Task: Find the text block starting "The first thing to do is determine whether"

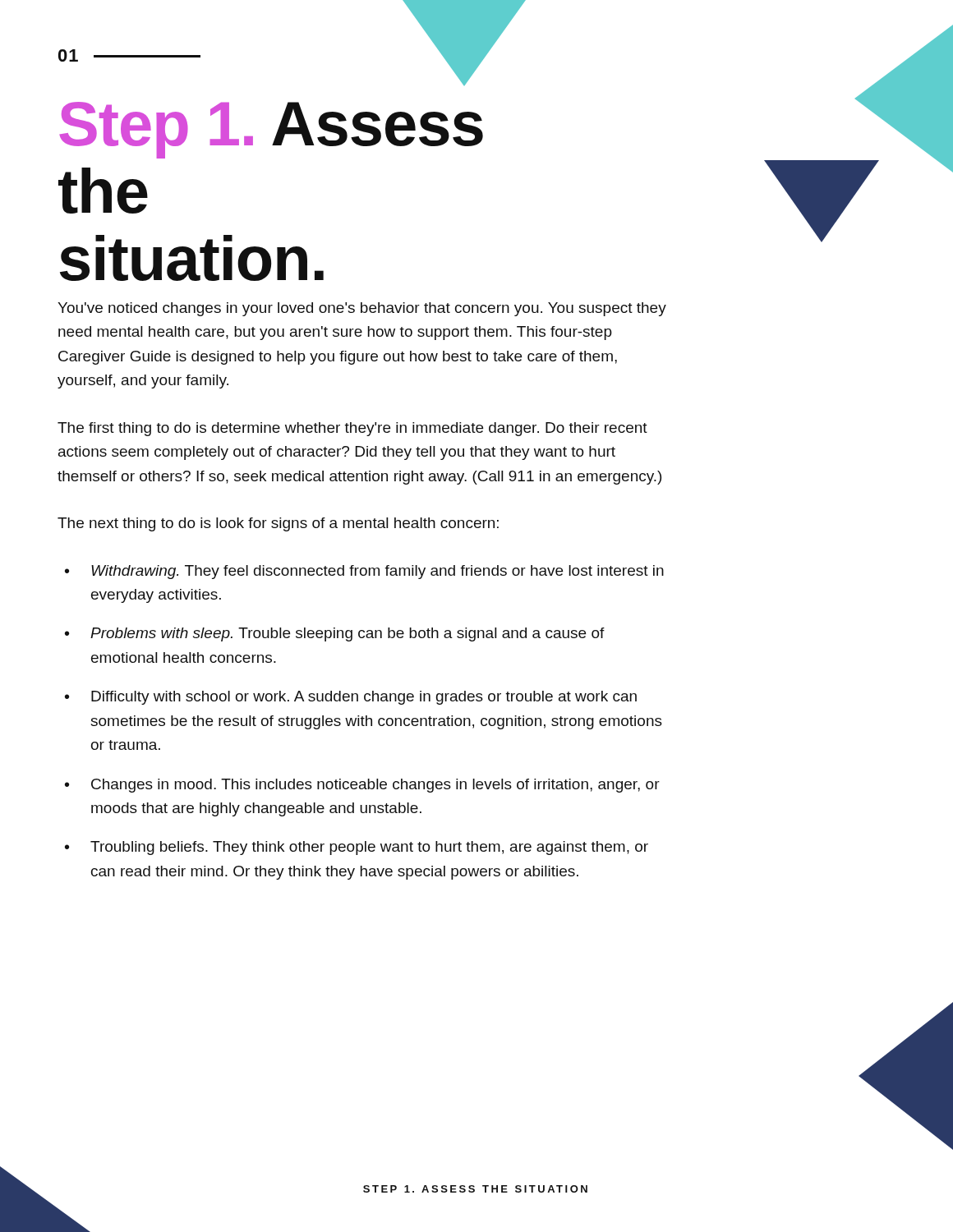Action: click(366, 452)
